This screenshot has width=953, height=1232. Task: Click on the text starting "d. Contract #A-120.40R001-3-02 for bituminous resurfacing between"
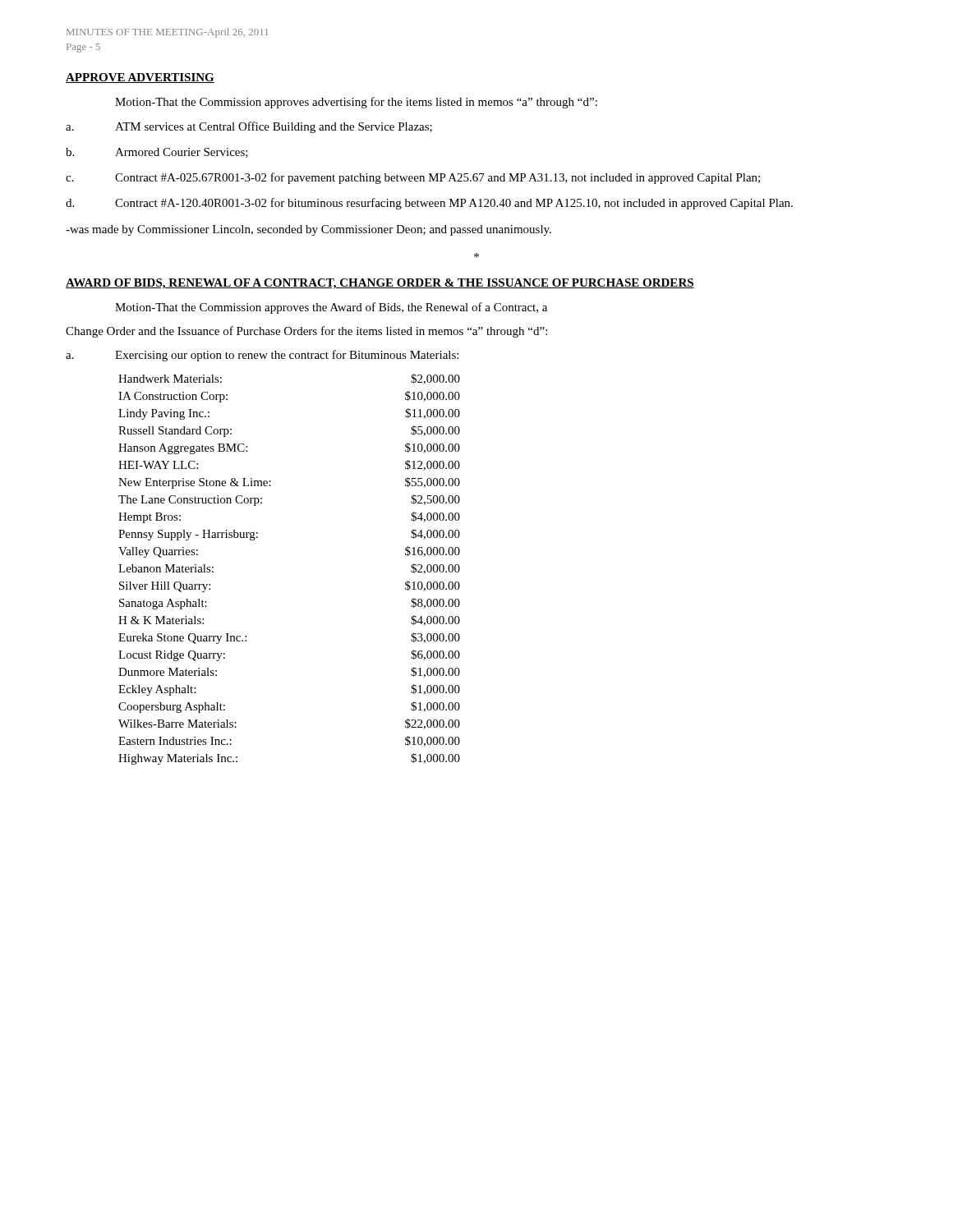tap(476, 204)
